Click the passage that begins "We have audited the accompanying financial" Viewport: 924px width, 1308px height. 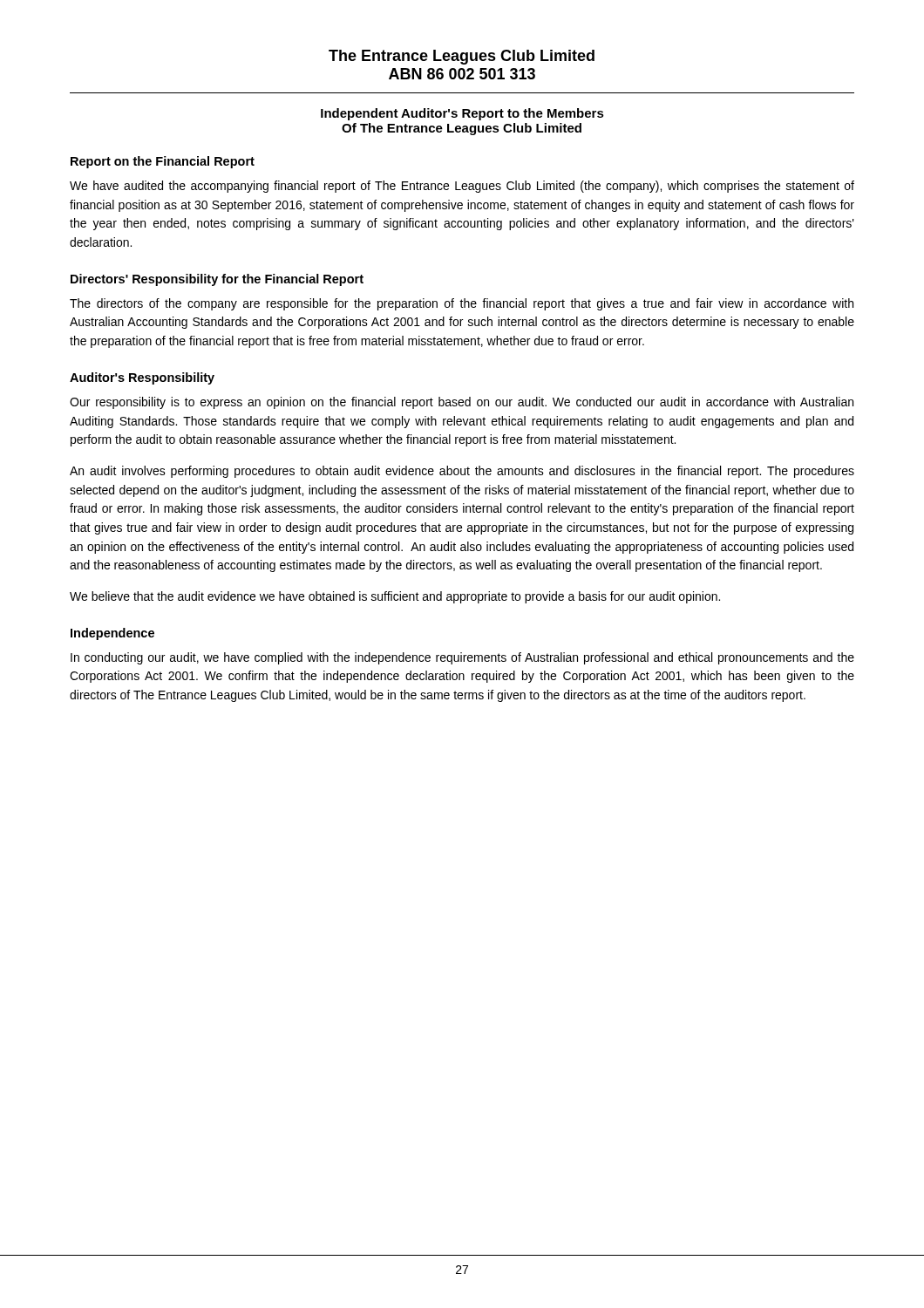pyautogui.click(x=462, y=214)
